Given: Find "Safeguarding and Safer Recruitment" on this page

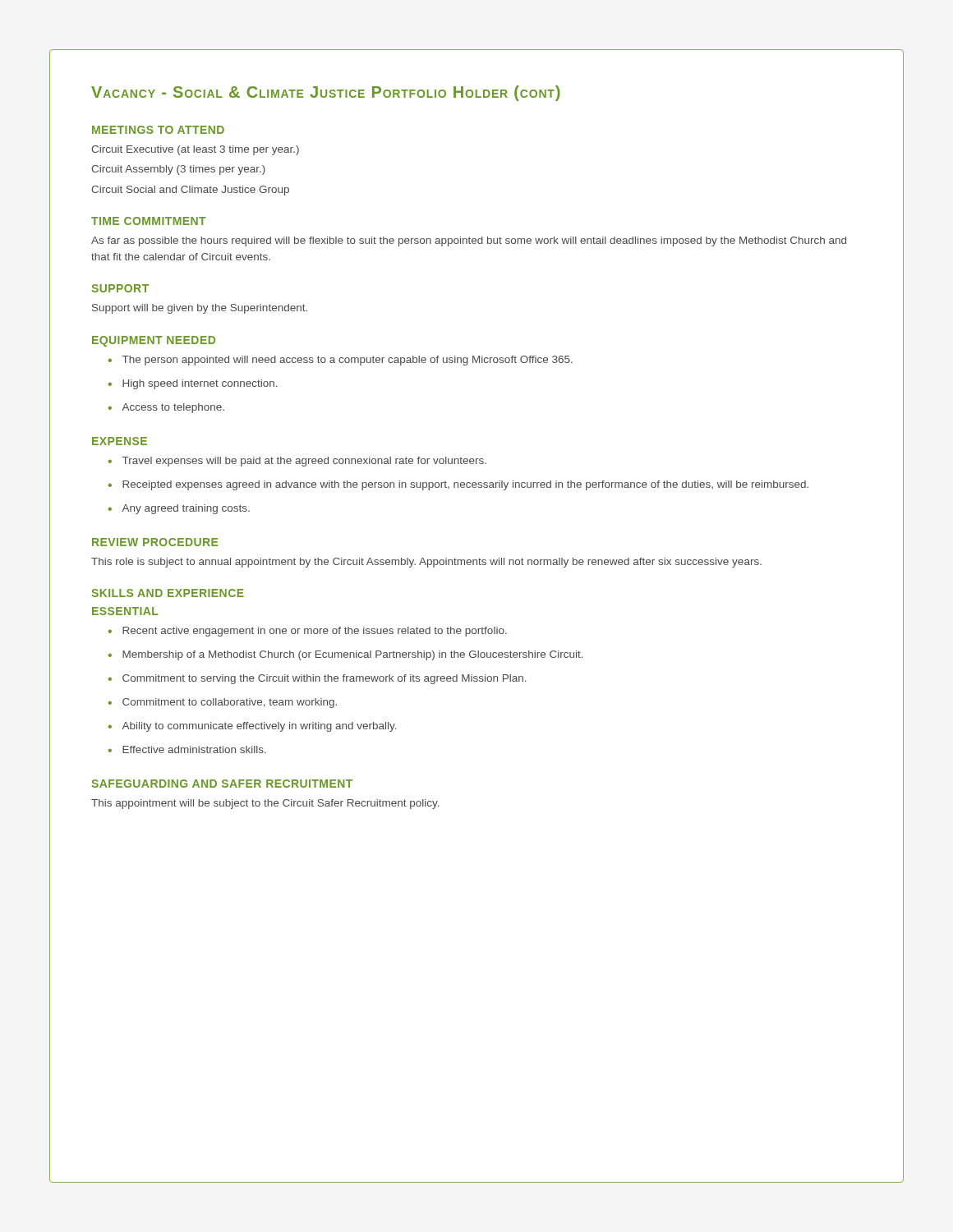Looking at the screenshot, I should click(222, 783).
